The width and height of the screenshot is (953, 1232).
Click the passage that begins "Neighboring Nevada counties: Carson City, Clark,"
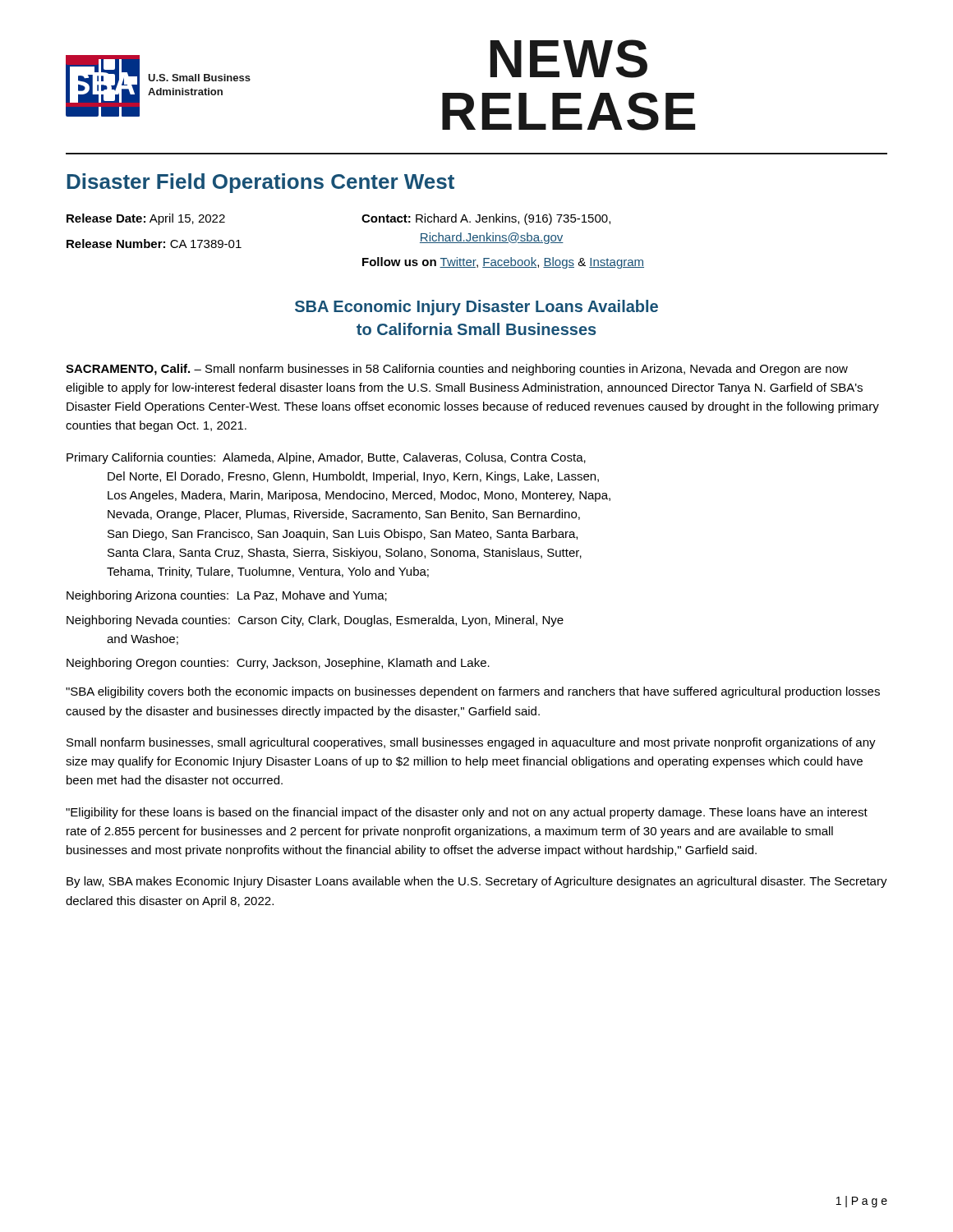coord(476,630)
